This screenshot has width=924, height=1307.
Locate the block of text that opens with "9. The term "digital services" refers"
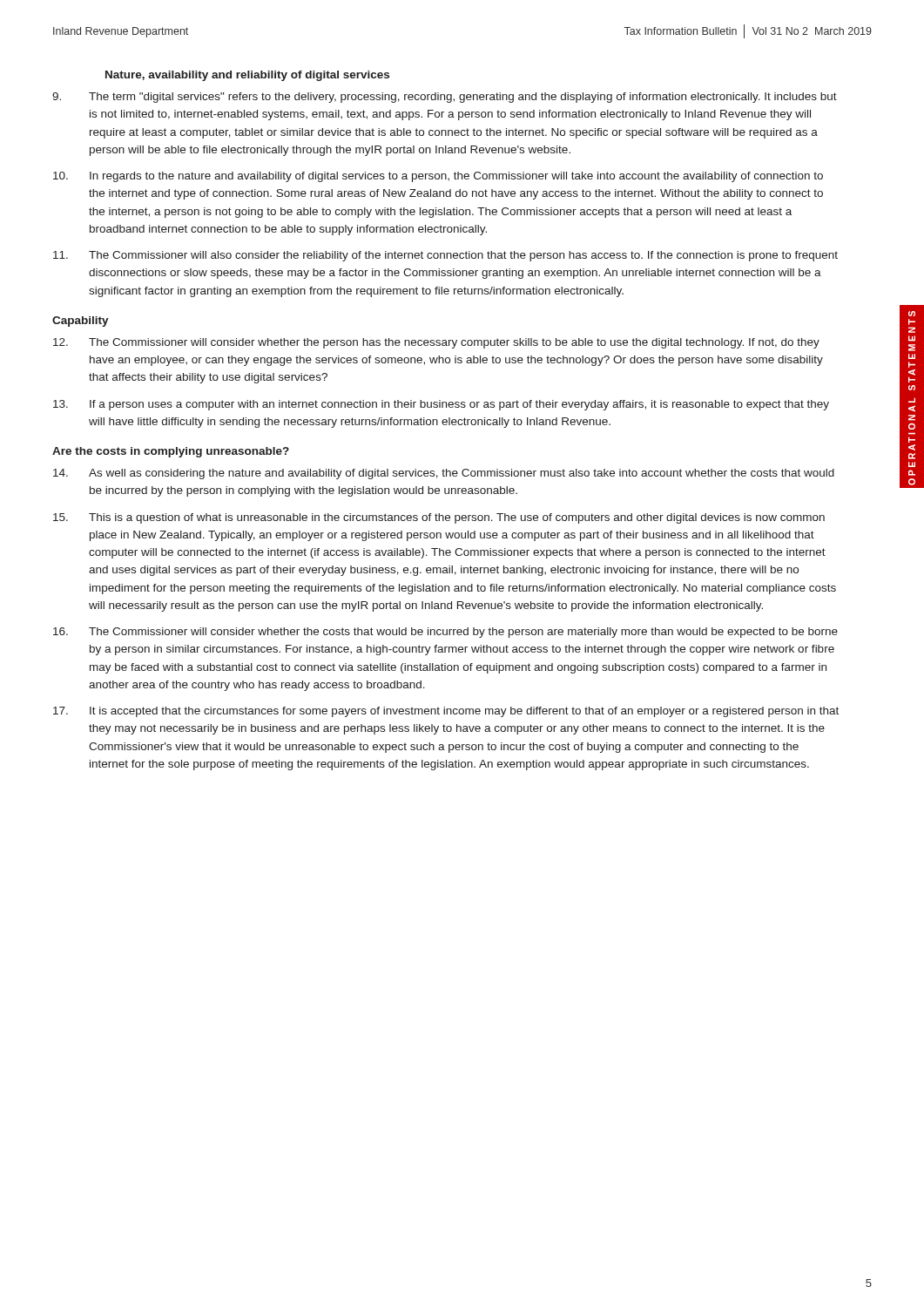(447, 123)
